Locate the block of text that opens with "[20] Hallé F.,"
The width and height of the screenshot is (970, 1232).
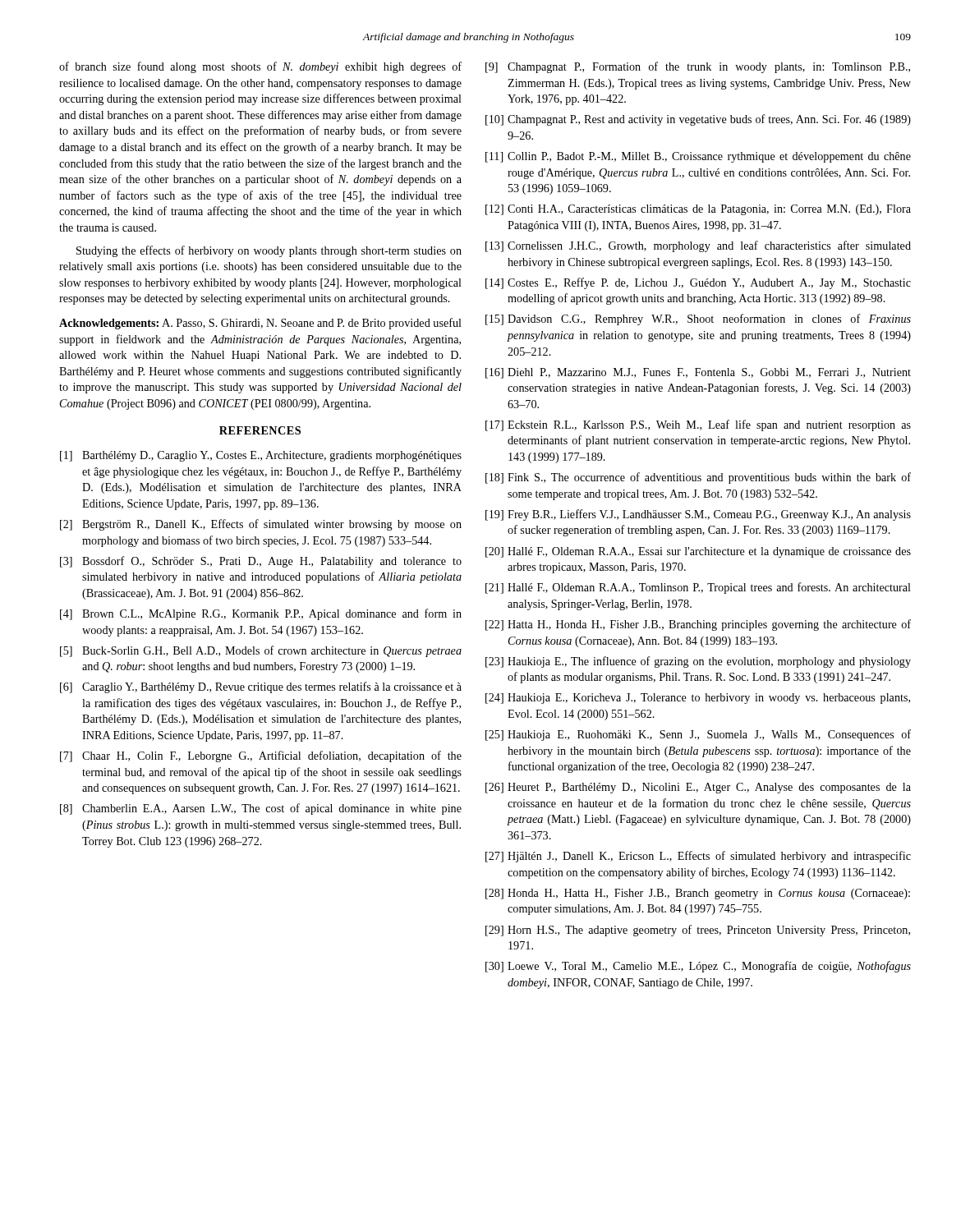click(x=698, y=559)
